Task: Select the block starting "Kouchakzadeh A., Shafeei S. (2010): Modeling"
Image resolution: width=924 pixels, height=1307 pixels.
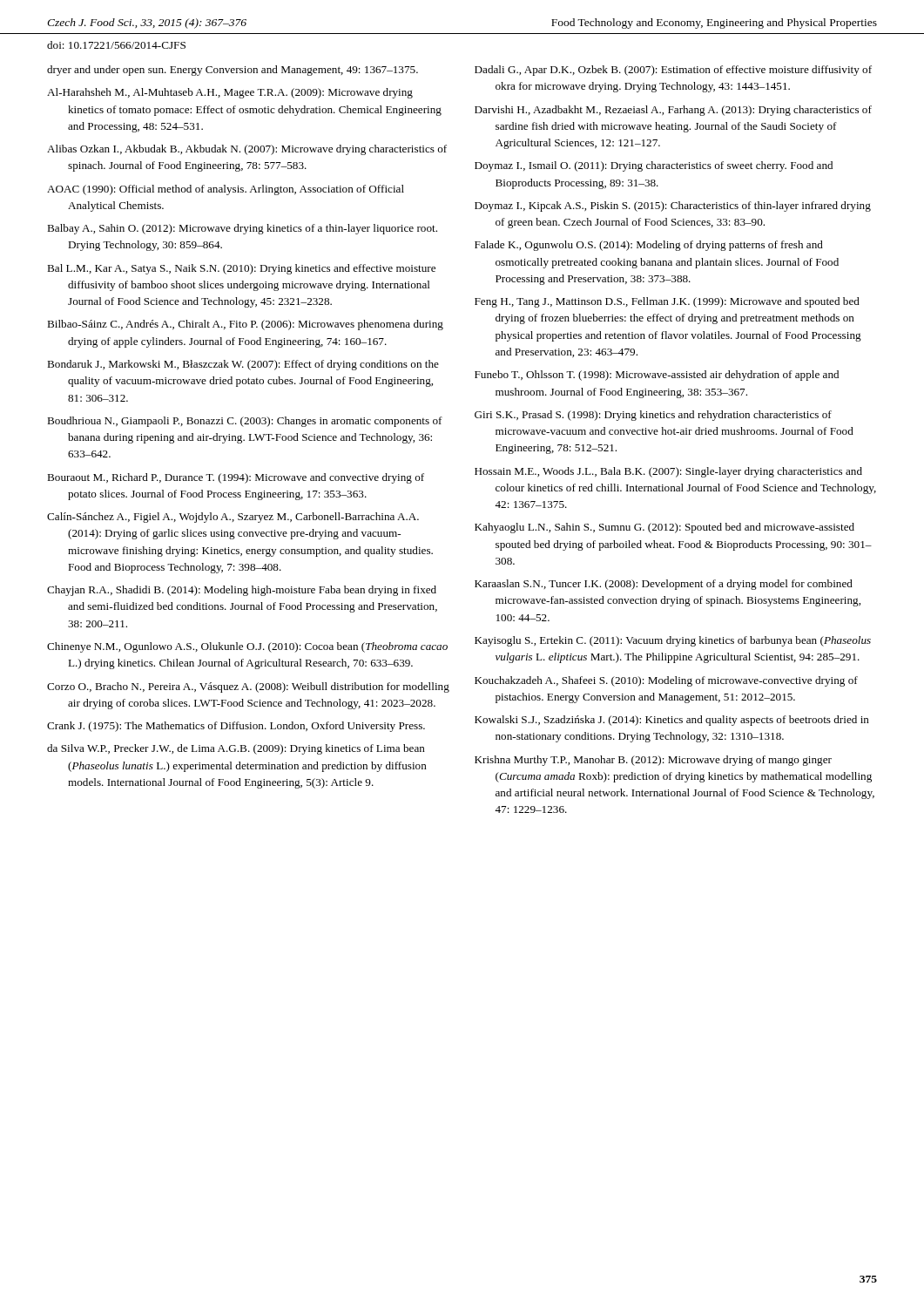Action: click(x=666, y=688)
